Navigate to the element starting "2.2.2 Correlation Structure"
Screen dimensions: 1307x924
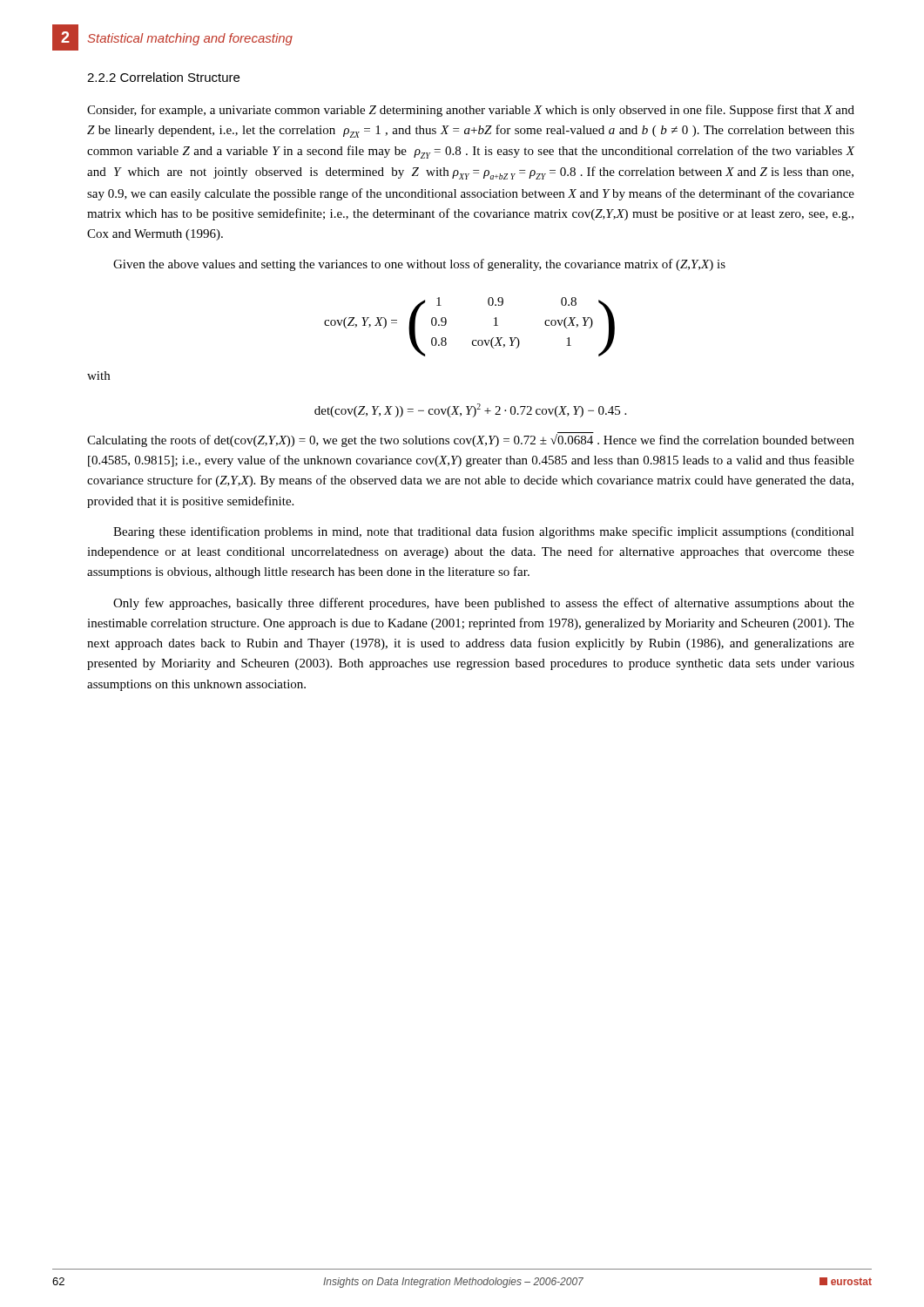pos(164,77)
